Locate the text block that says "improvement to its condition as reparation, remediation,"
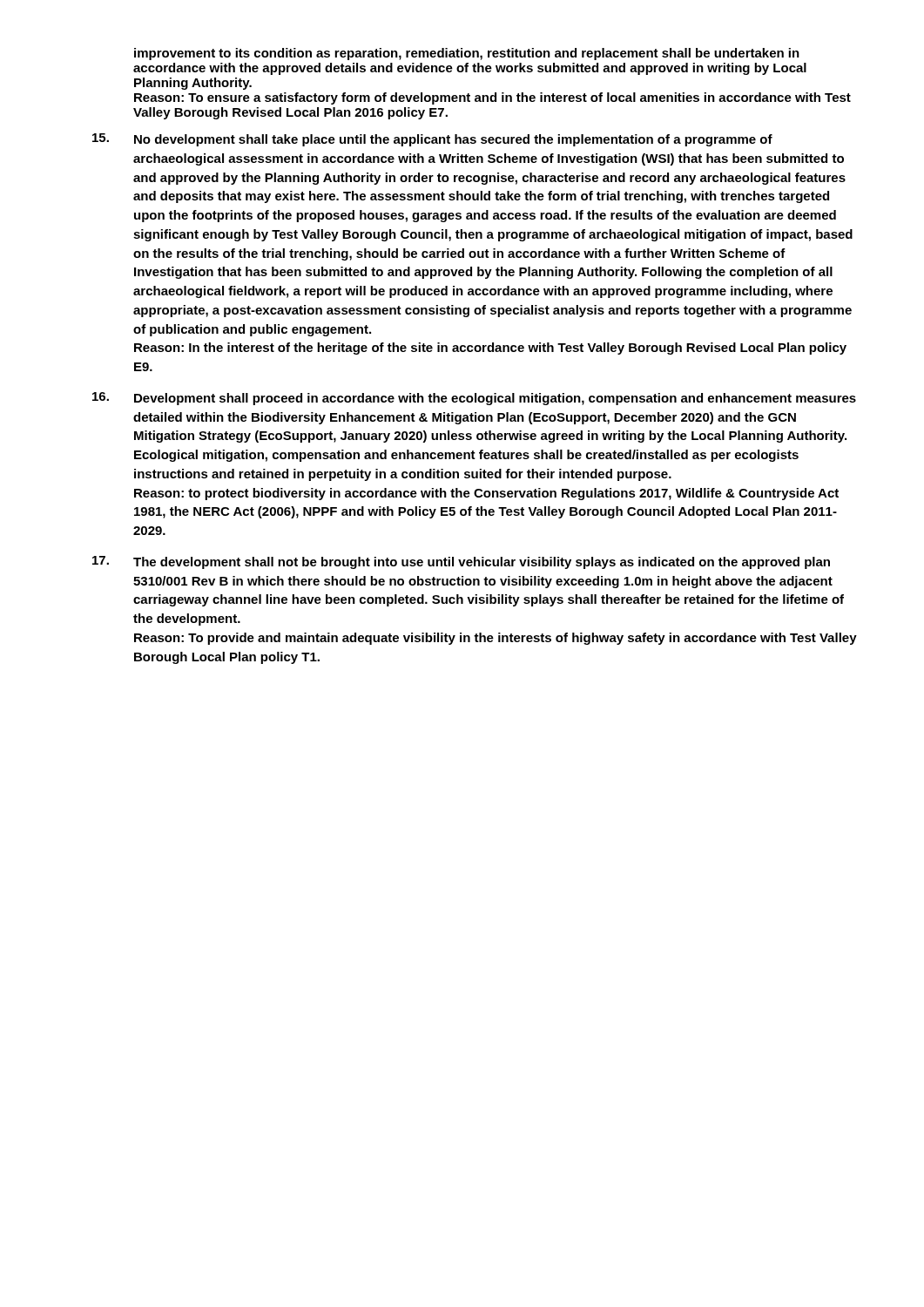Image resolution: width=924 pixels, height=1307 pixels. point(492,82)
